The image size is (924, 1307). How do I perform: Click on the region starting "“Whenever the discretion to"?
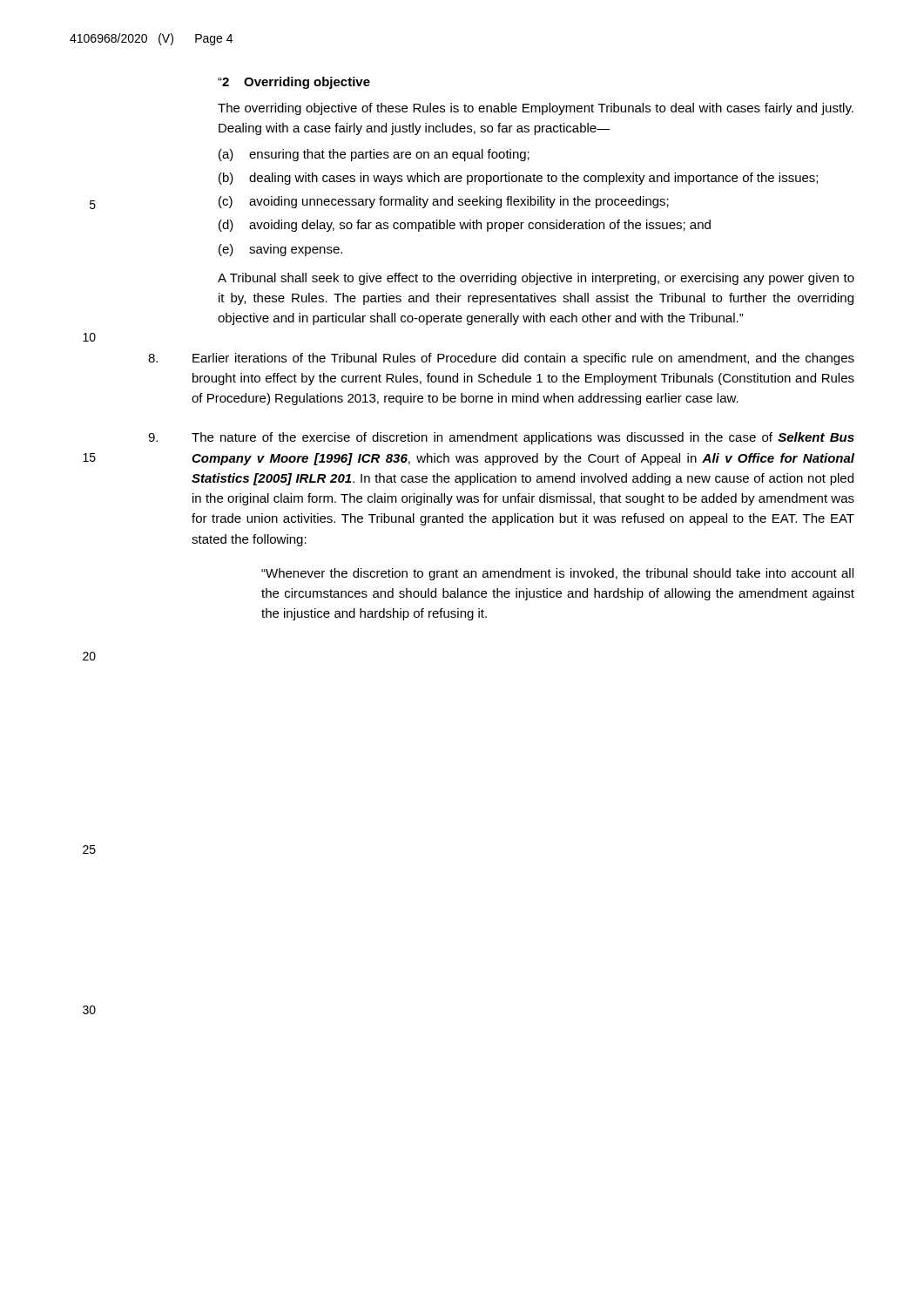point(558,593)
